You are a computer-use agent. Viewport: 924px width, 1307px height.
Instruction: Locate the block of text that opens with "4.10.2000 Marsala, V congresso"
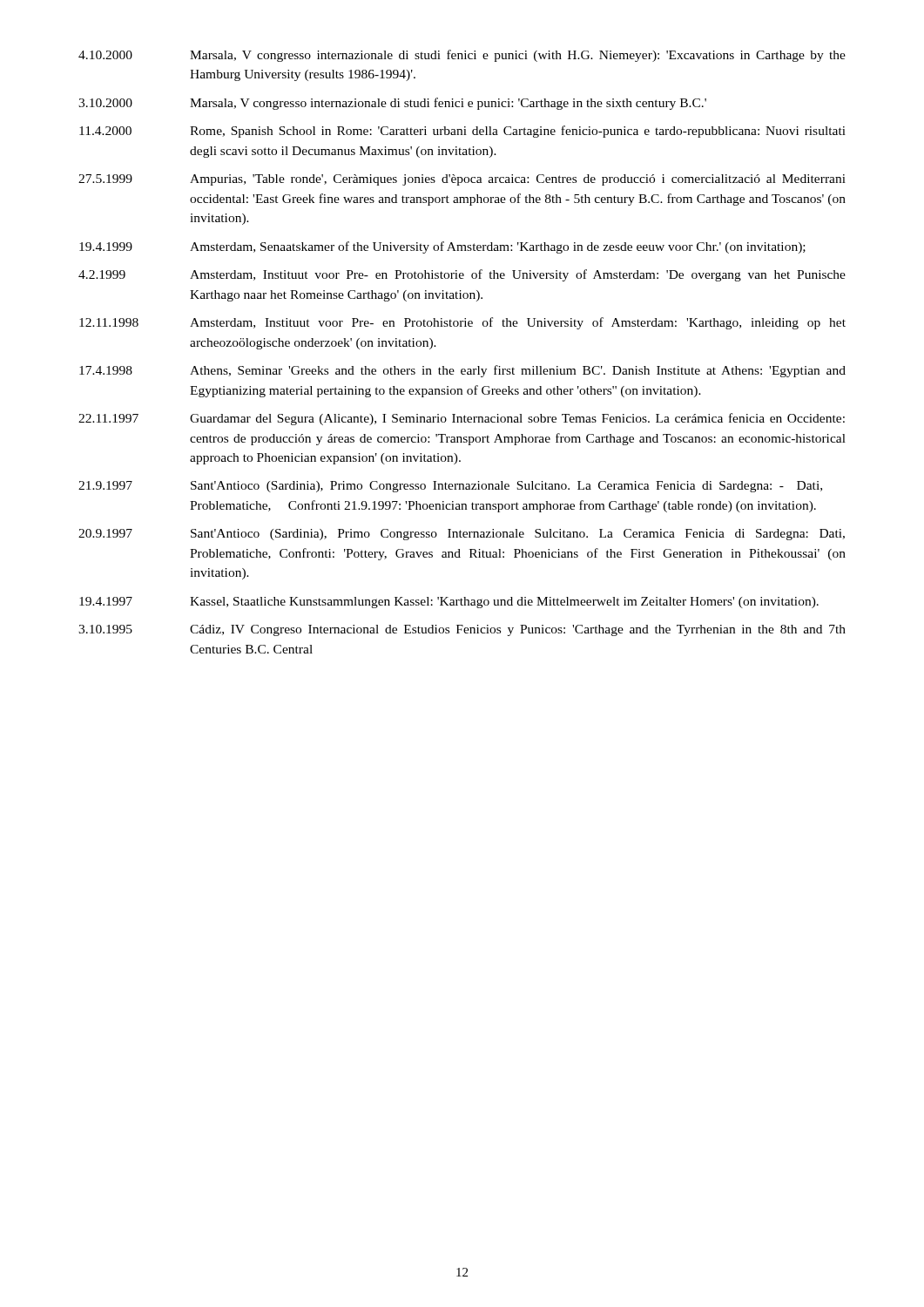coord(462,65)
